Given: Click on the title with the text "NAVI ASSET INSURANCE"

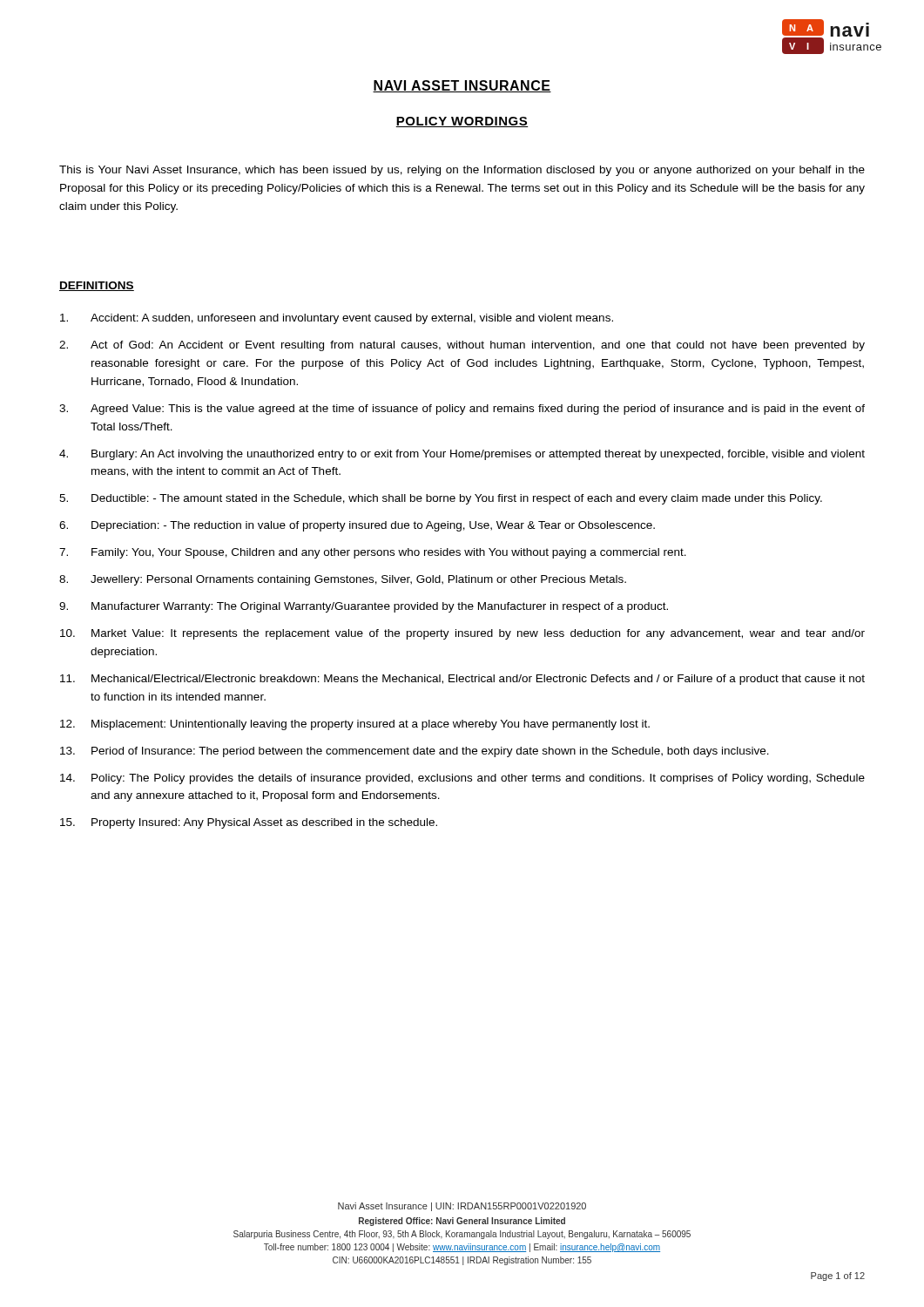Looking at the screenshot, I should [x=462, y=86].
